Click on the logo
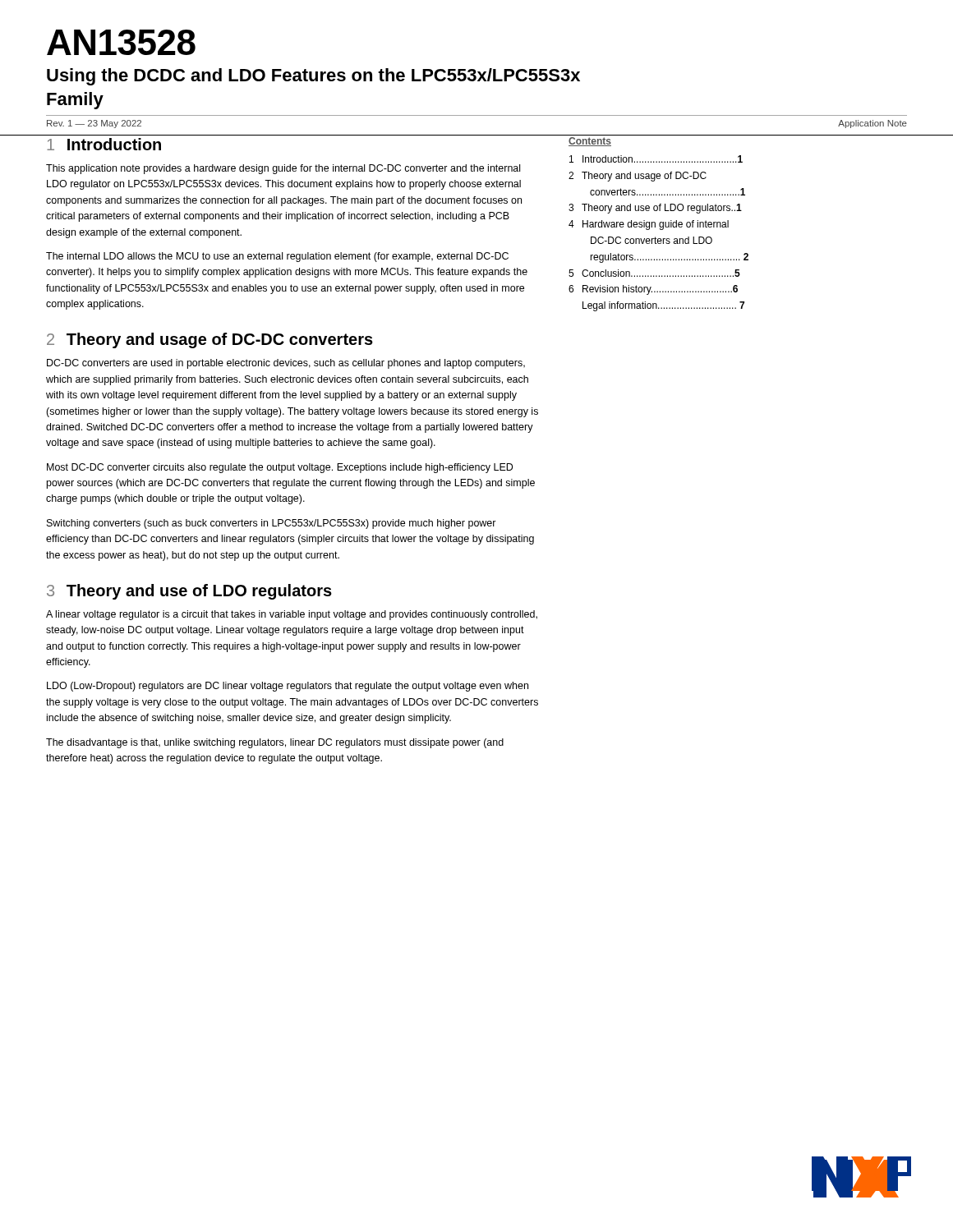 858,1179
